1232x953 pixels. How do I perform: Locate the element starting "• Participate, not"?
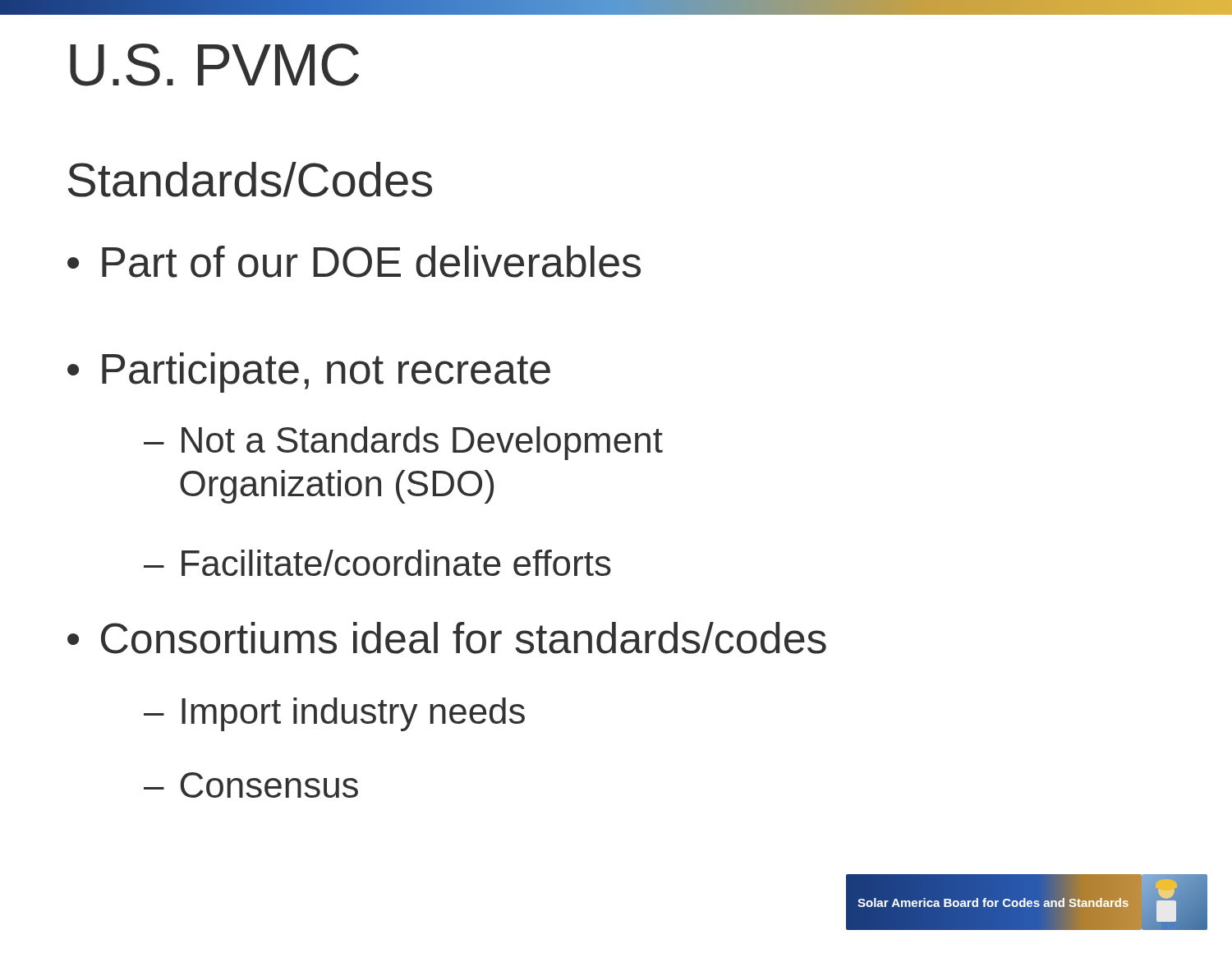click(x=309, y=370)
